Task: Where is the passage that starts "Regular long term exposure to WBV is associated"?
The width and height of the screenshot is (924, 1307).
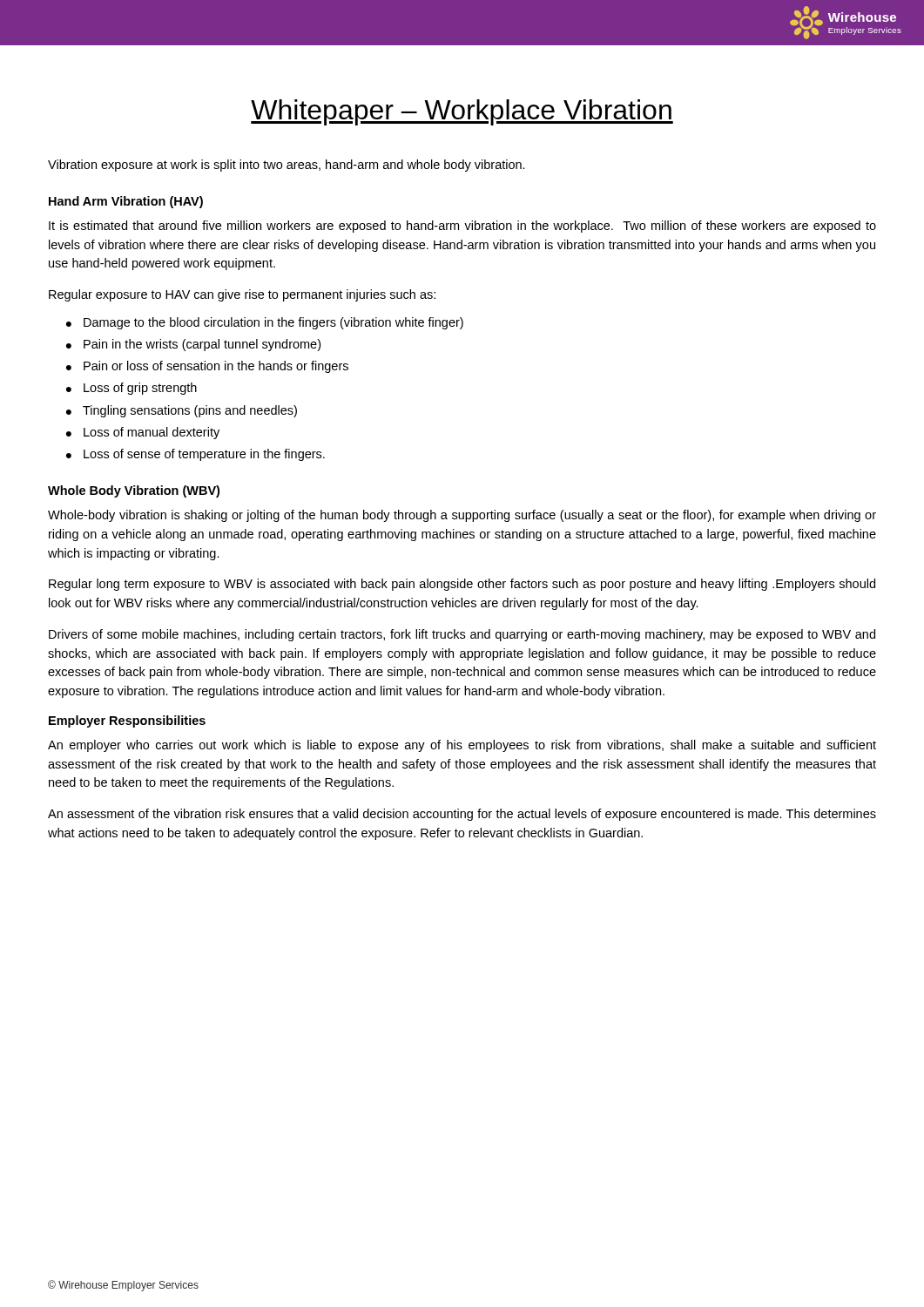Action: 462,594
